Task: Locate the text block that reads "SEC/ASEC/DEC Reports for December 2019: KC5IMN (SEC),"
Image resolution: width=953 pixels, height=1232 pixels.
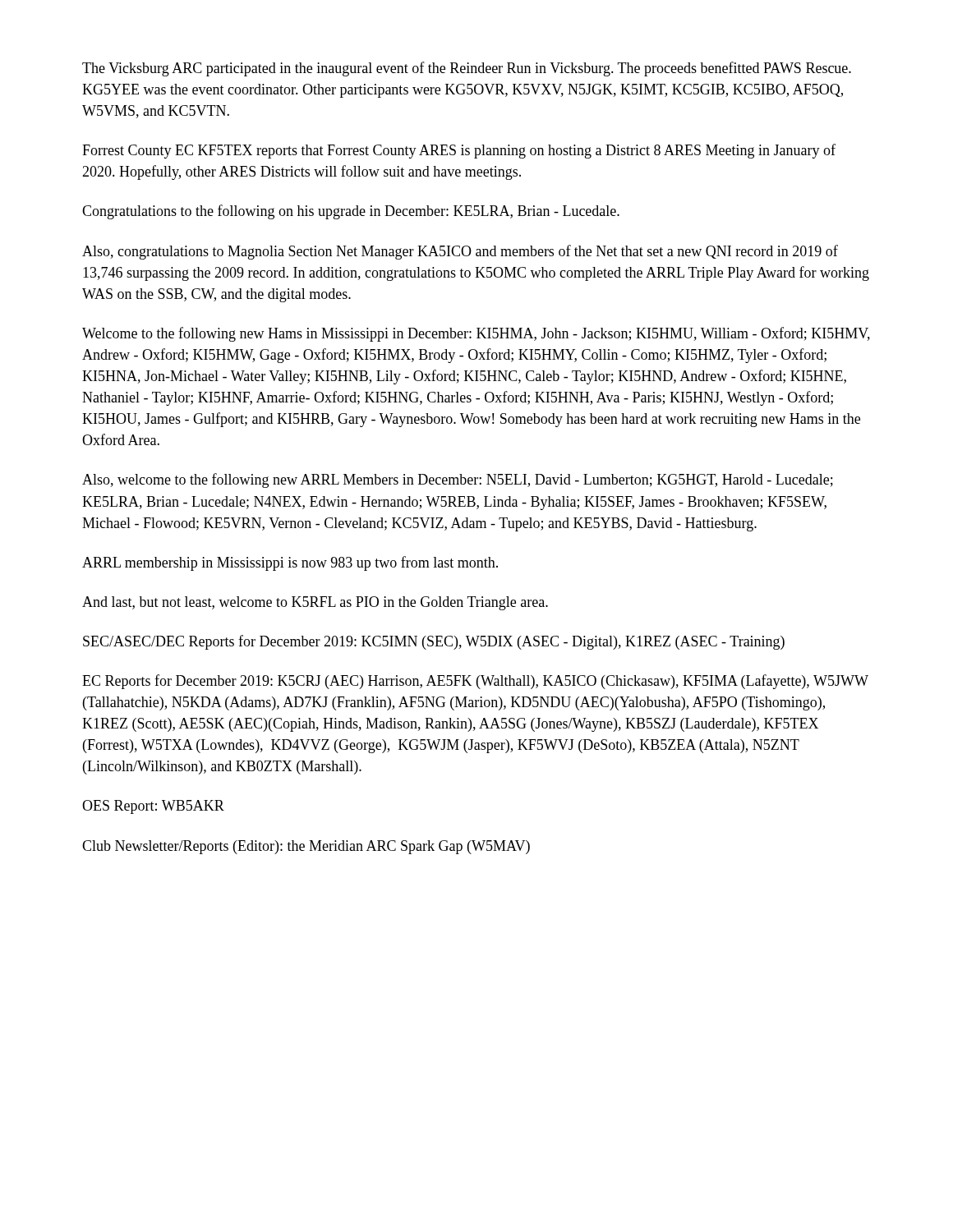Action: (434, 641)
